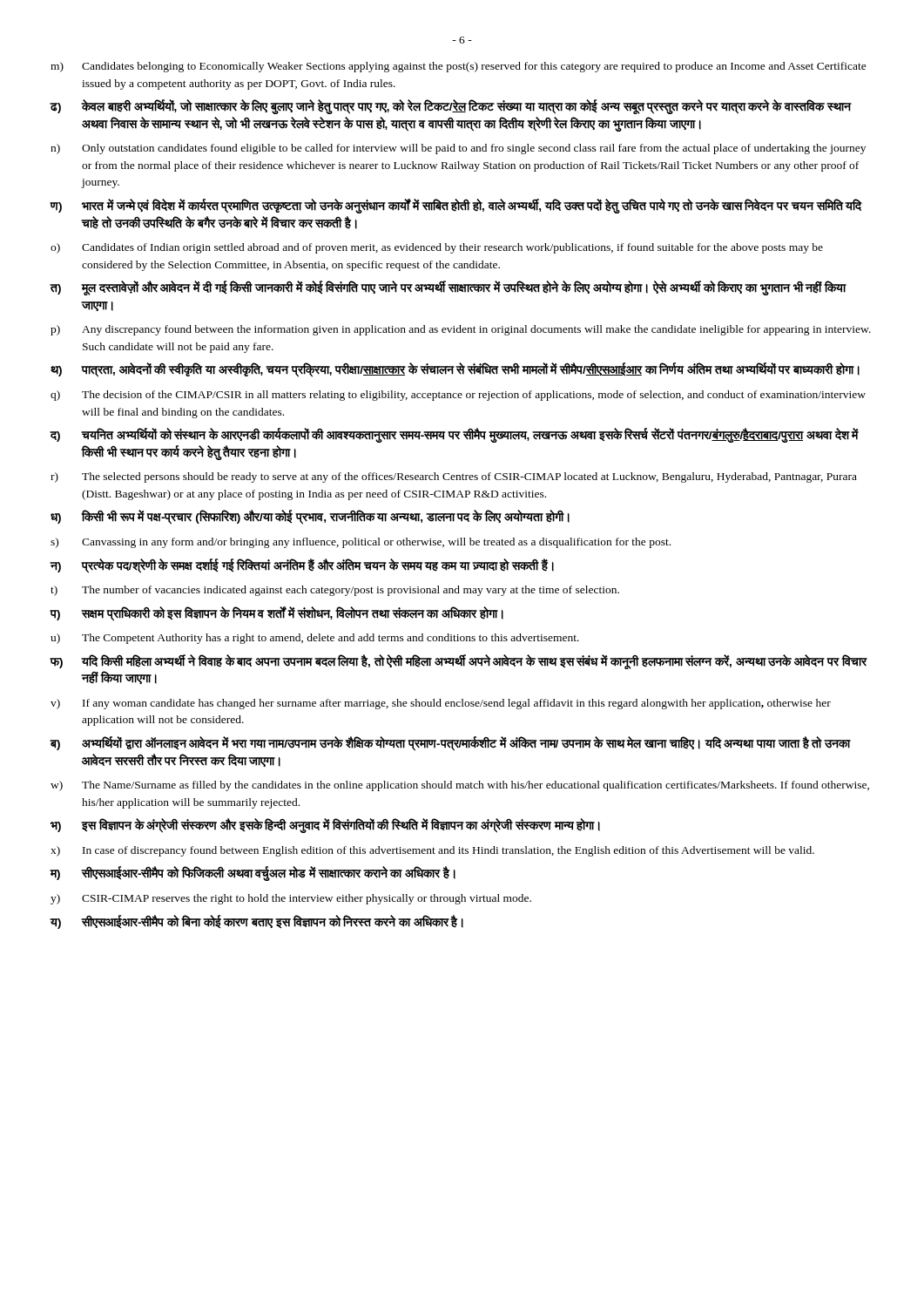Point to the region starting "p) Any discrepancy found between"

[462, 338]
